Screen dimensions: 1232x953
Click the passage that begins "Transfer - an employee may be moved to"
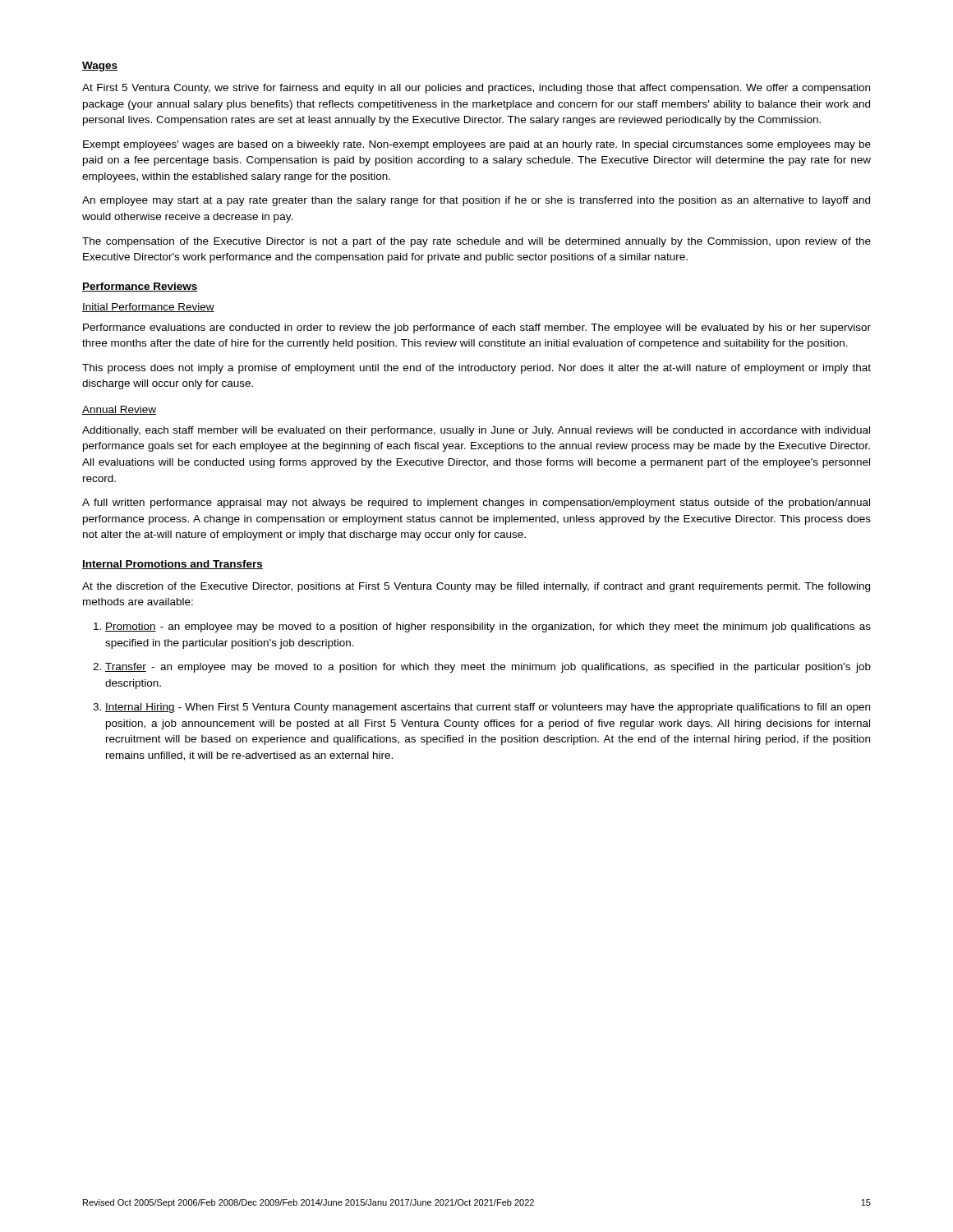488,675
